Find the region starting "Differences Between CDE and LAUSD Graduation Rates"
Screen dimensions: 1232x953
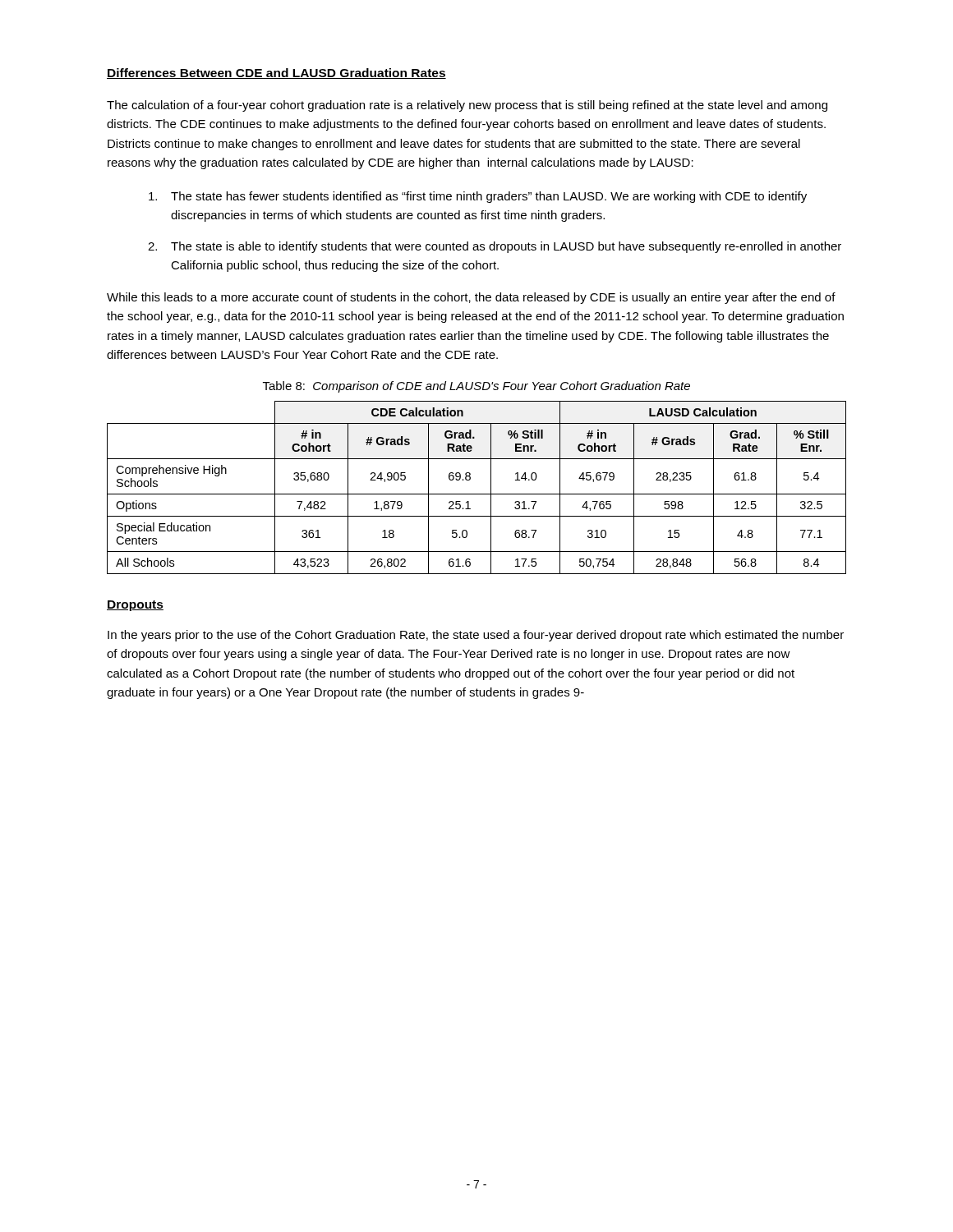pyautogui.click(x=276, y=73)
